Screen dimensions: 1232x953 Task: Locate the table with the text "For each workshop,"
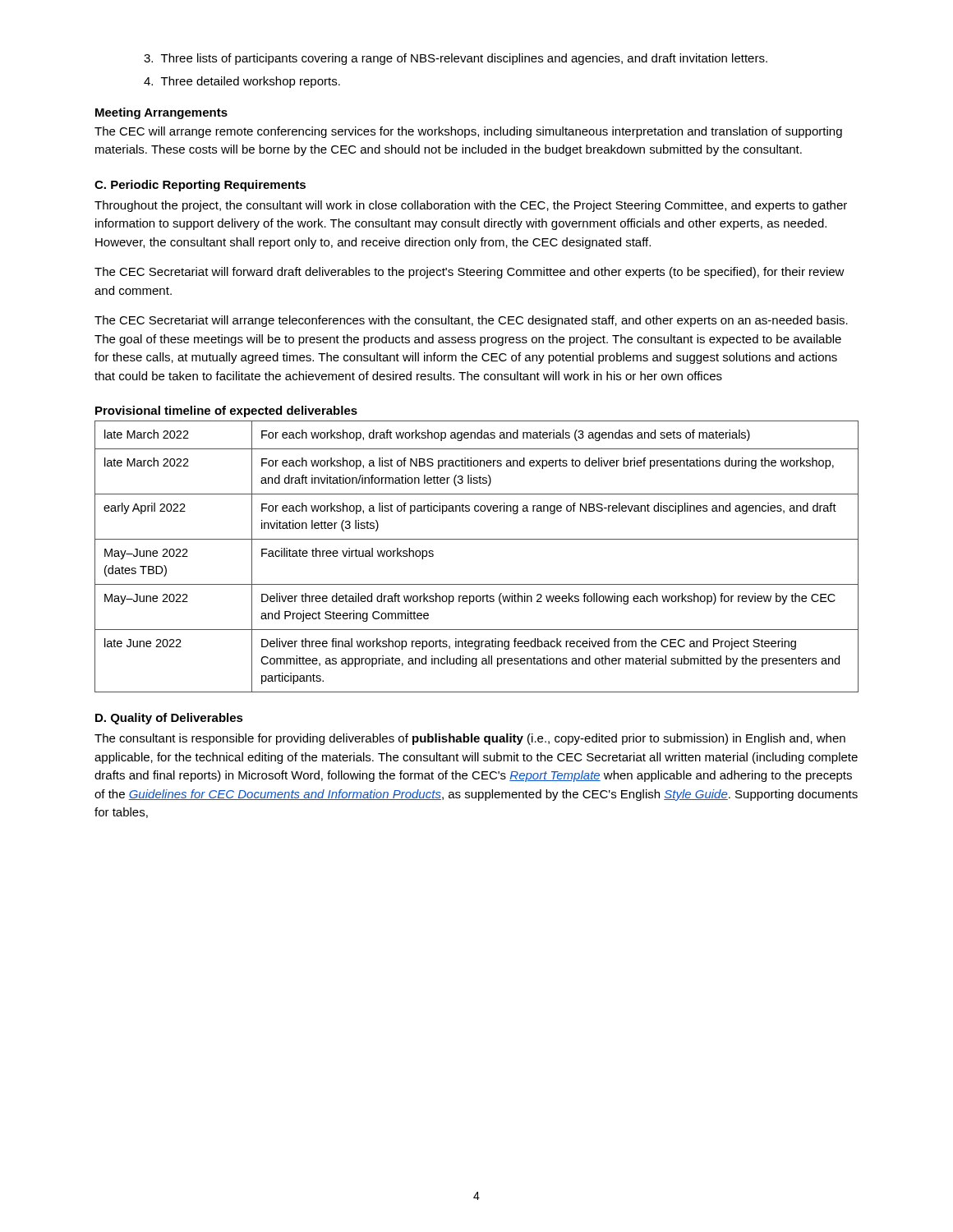point(476,556)
